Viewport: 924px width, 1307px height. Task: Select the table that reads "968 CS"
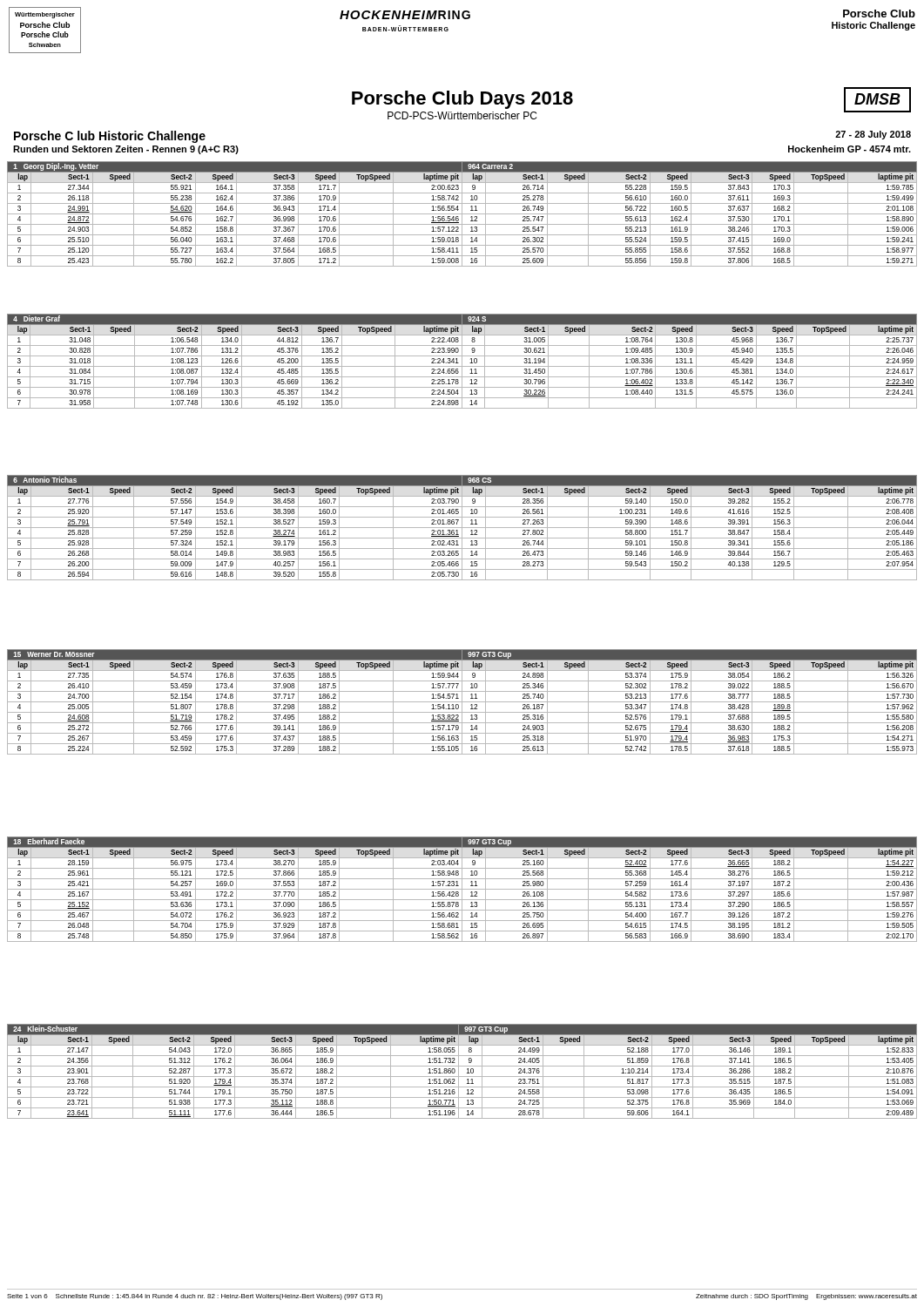pos(462,528)
